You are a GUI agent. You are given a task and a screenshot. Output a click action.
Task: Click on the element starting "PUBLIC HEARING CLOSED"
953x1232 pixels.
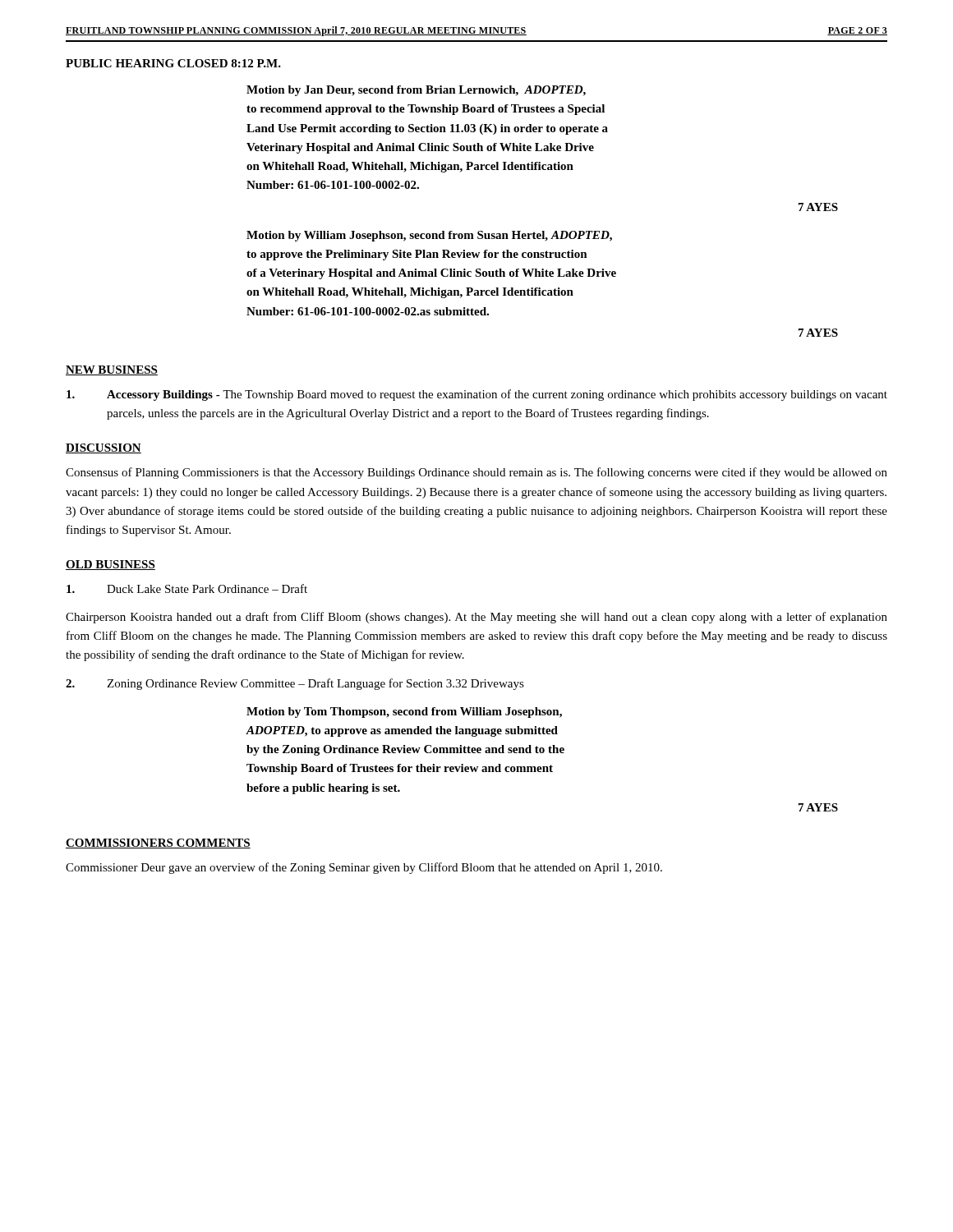[173, 63]
